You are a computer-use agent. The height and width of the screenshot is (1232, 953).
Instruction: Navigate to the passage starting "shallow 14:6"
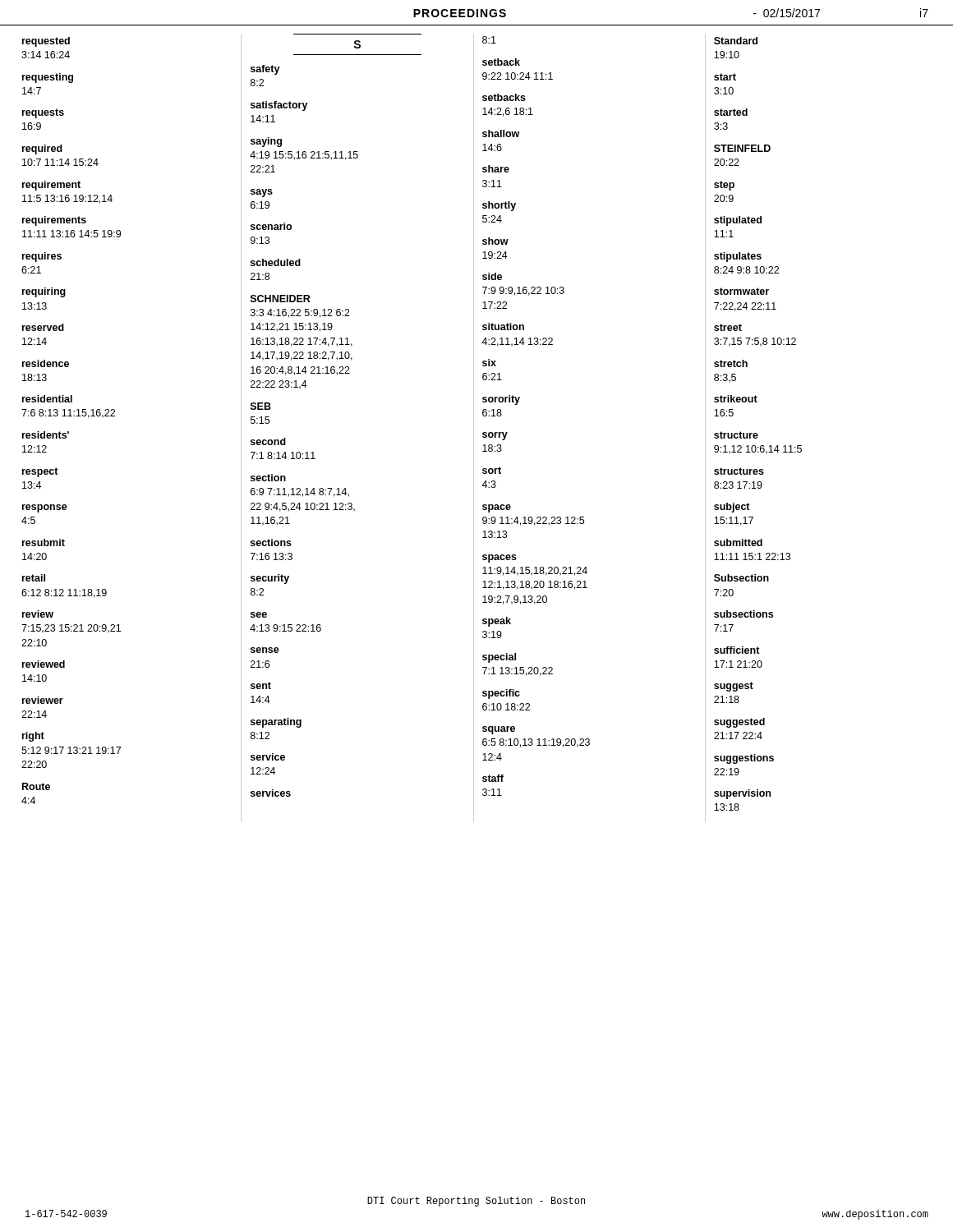[x=501, y=133]
